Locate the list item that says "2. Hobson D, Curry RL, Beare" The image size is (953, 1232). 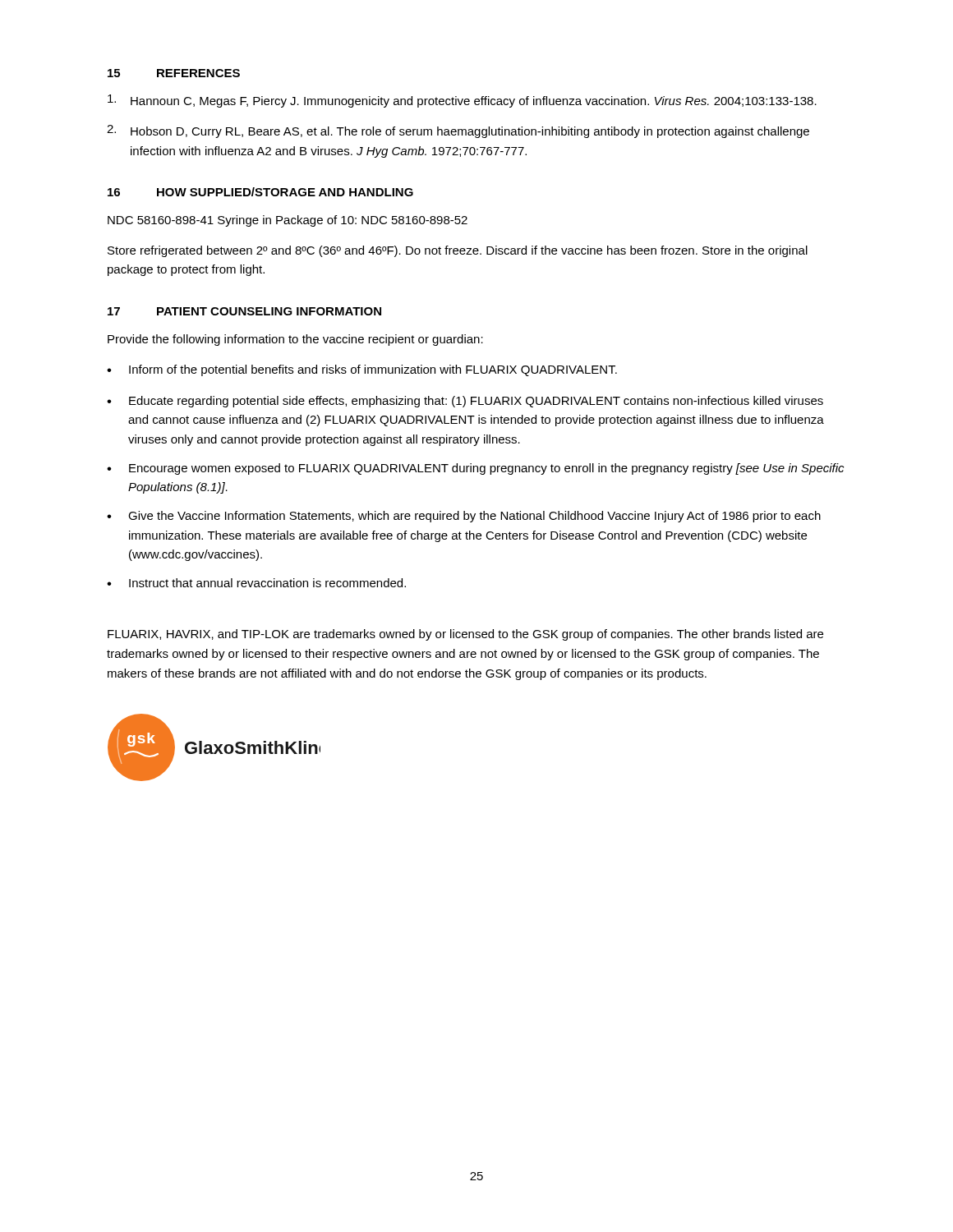[x=476, y=141]
